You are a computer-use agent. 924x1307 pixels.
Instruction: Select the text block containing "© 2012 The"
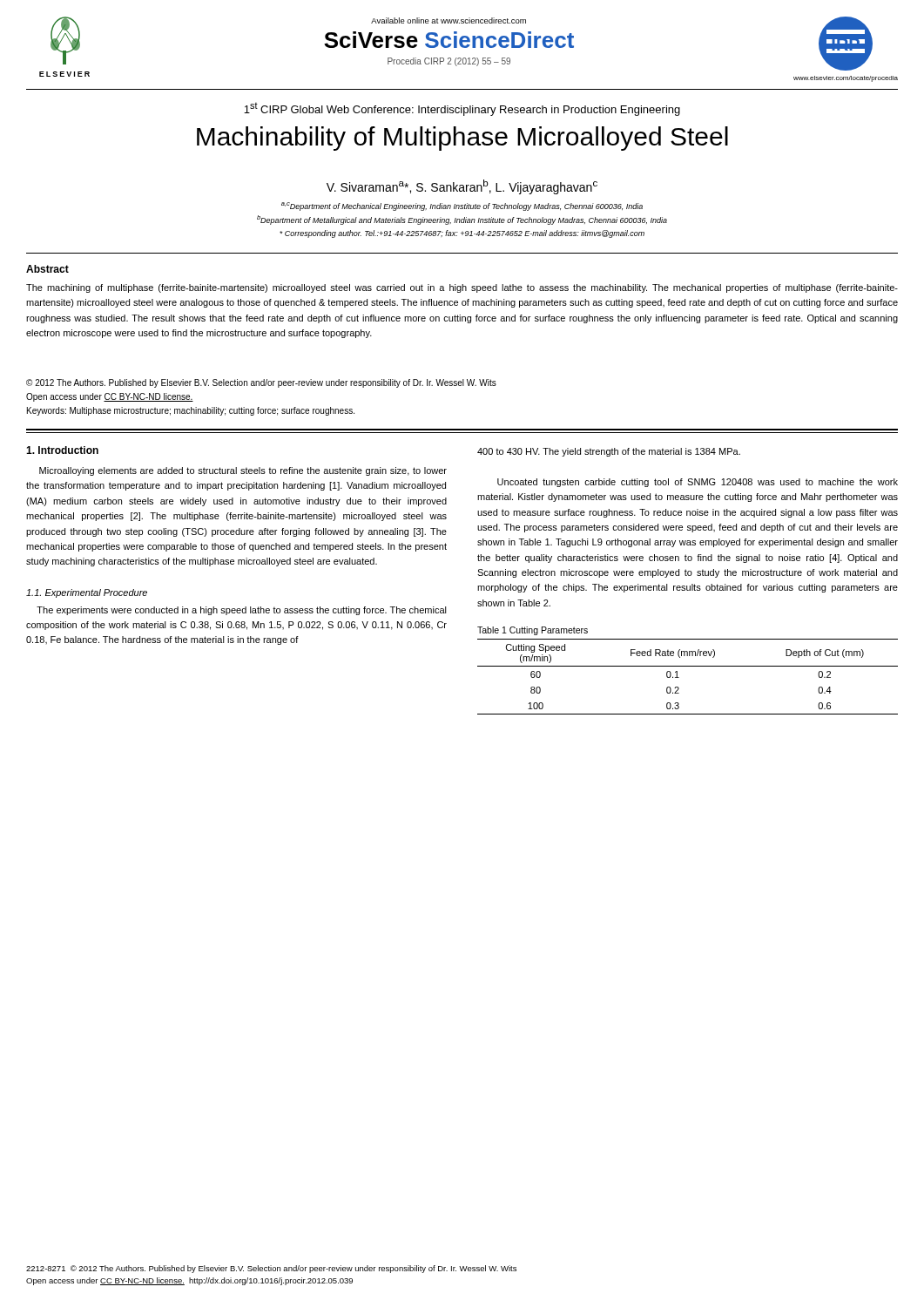click(x=261, y=397)
